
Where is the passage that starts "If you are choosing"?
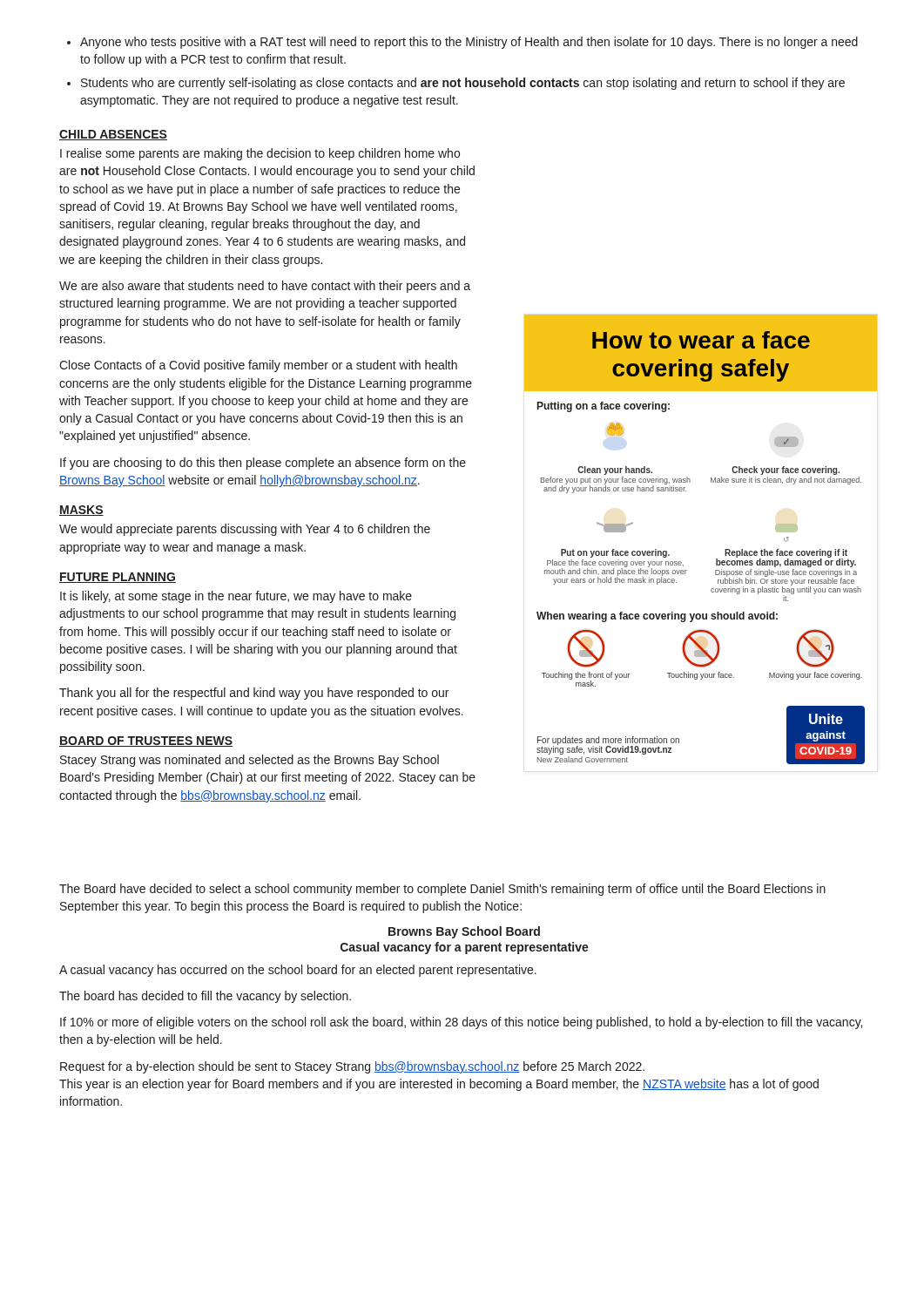268,471
